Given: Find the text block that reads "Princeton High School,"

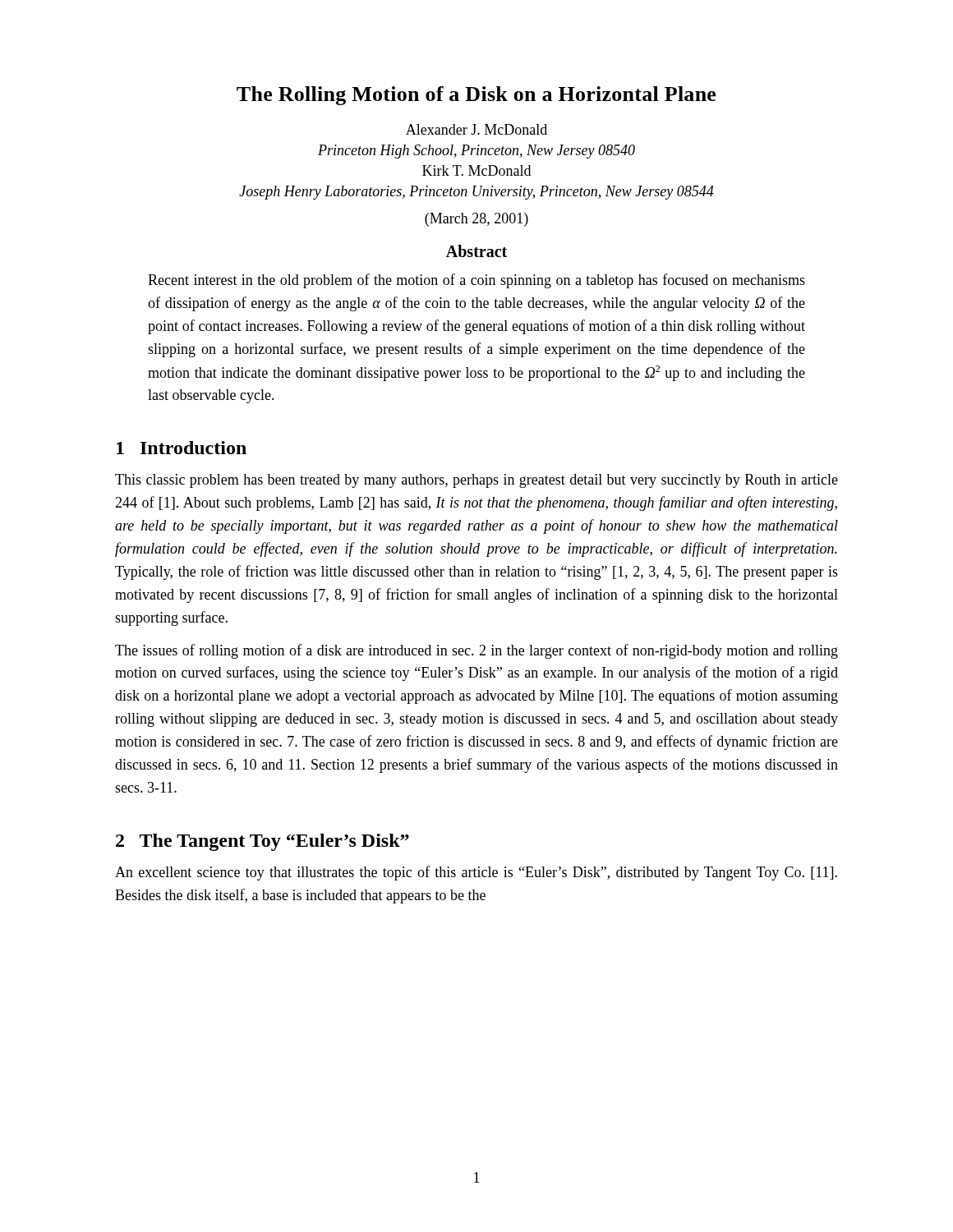Looking at the screenshot, I should (476, 150).
